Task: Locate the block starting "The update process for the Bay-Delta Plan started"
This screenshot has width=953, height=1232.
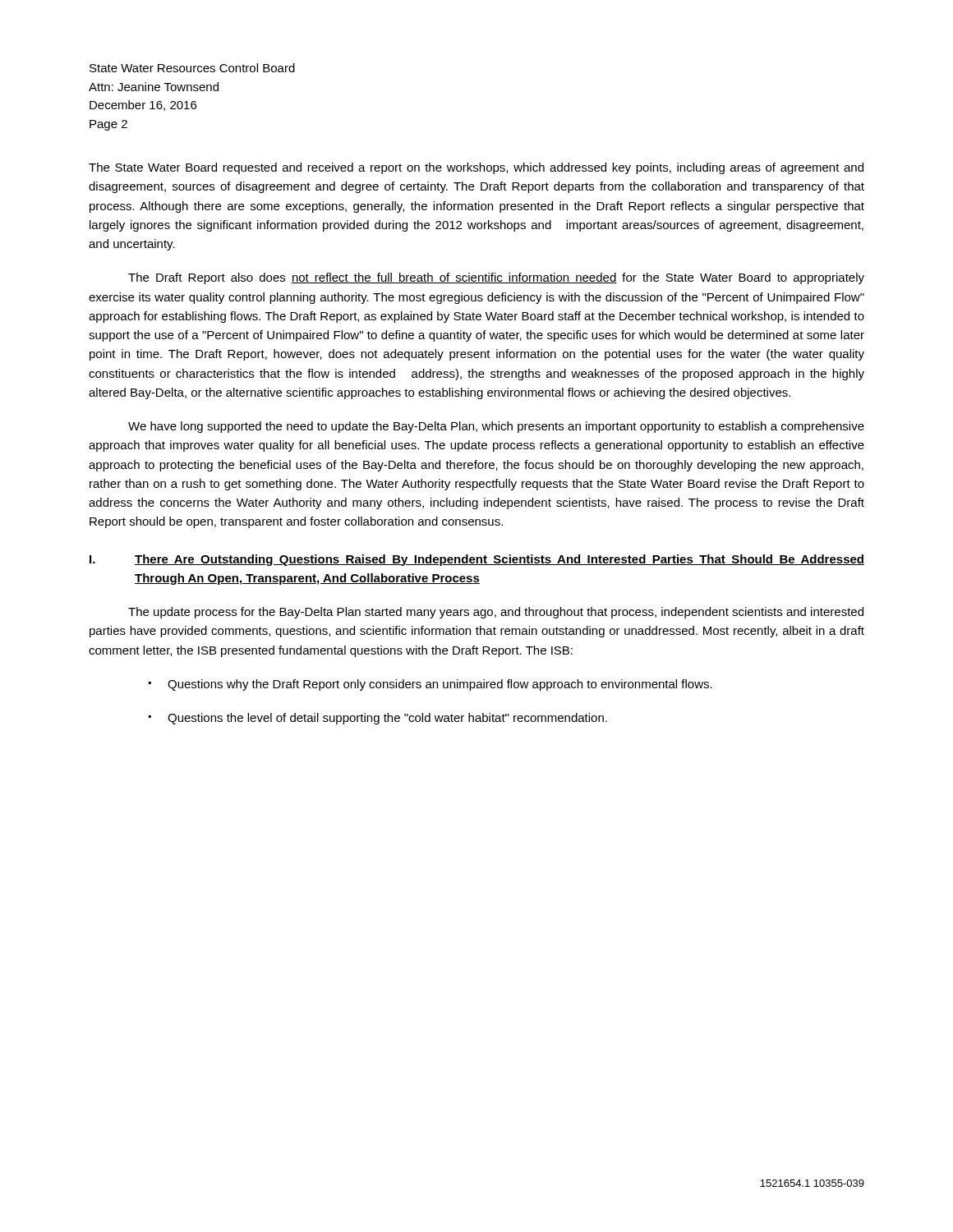Action: click(476, 631)
